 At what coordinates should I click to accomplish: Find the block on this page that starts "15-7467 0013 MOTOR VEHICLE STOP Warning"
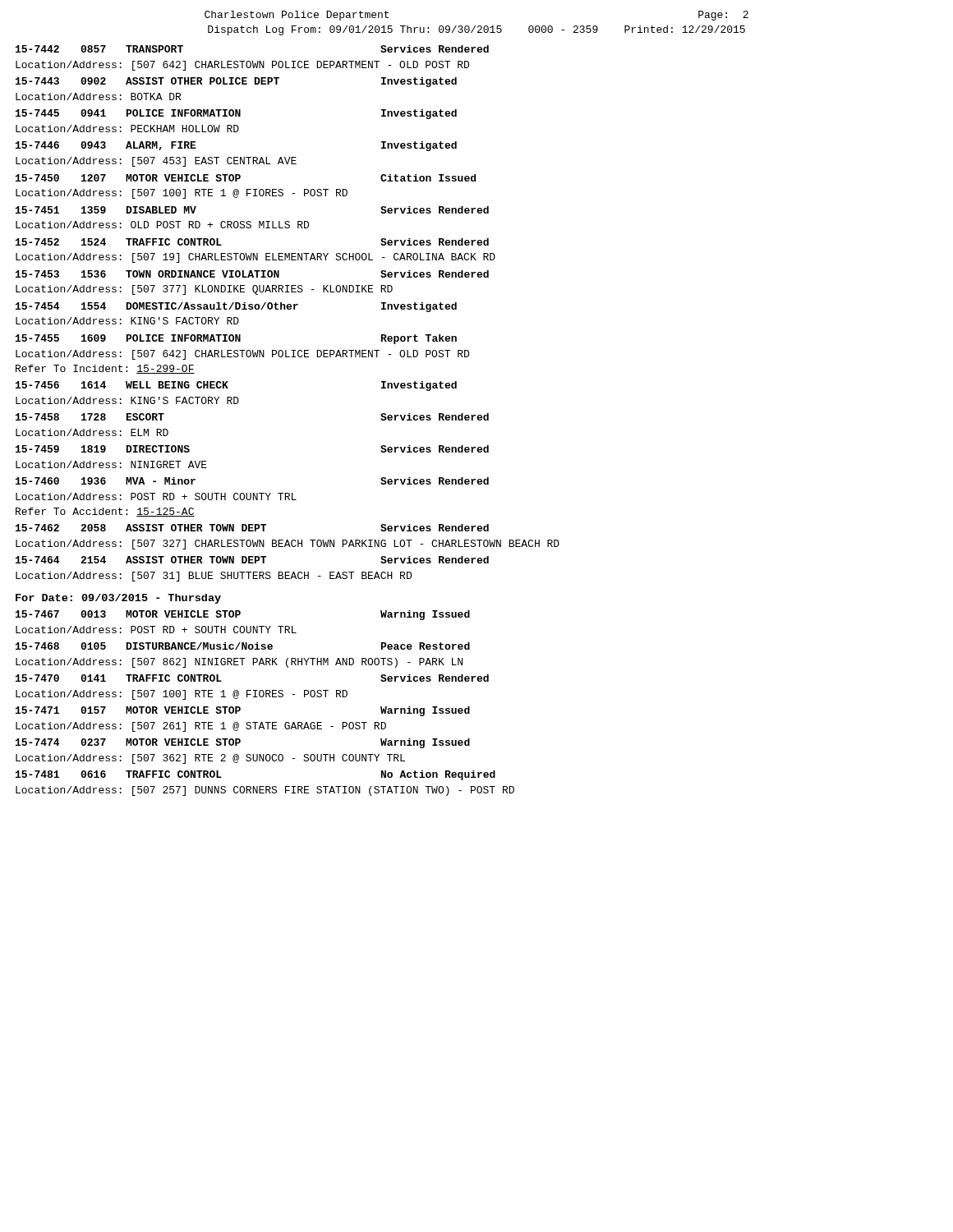point(476,623)
